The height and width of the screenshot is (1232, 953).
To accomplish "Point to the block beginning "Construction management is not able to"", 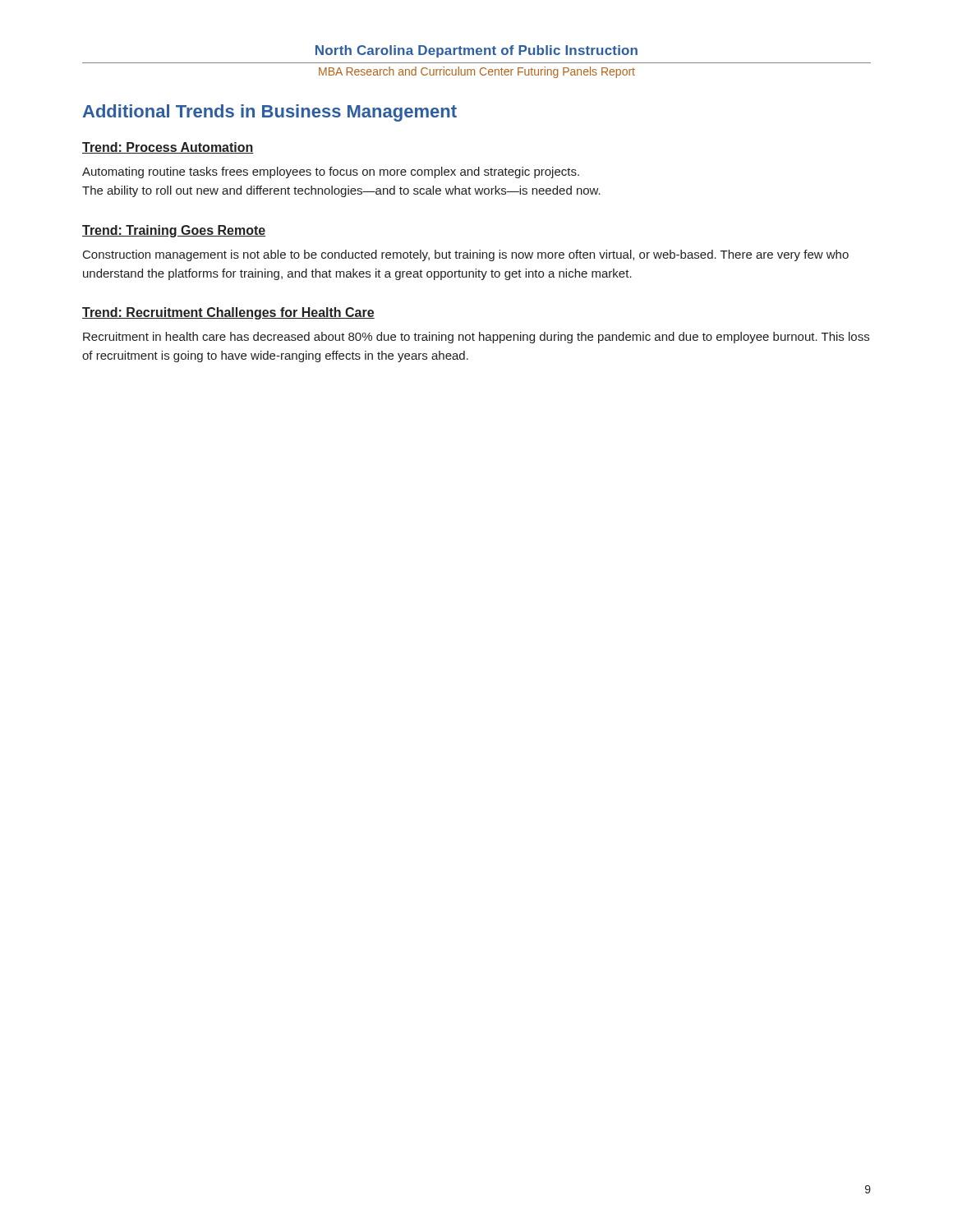I will [466, 263].
